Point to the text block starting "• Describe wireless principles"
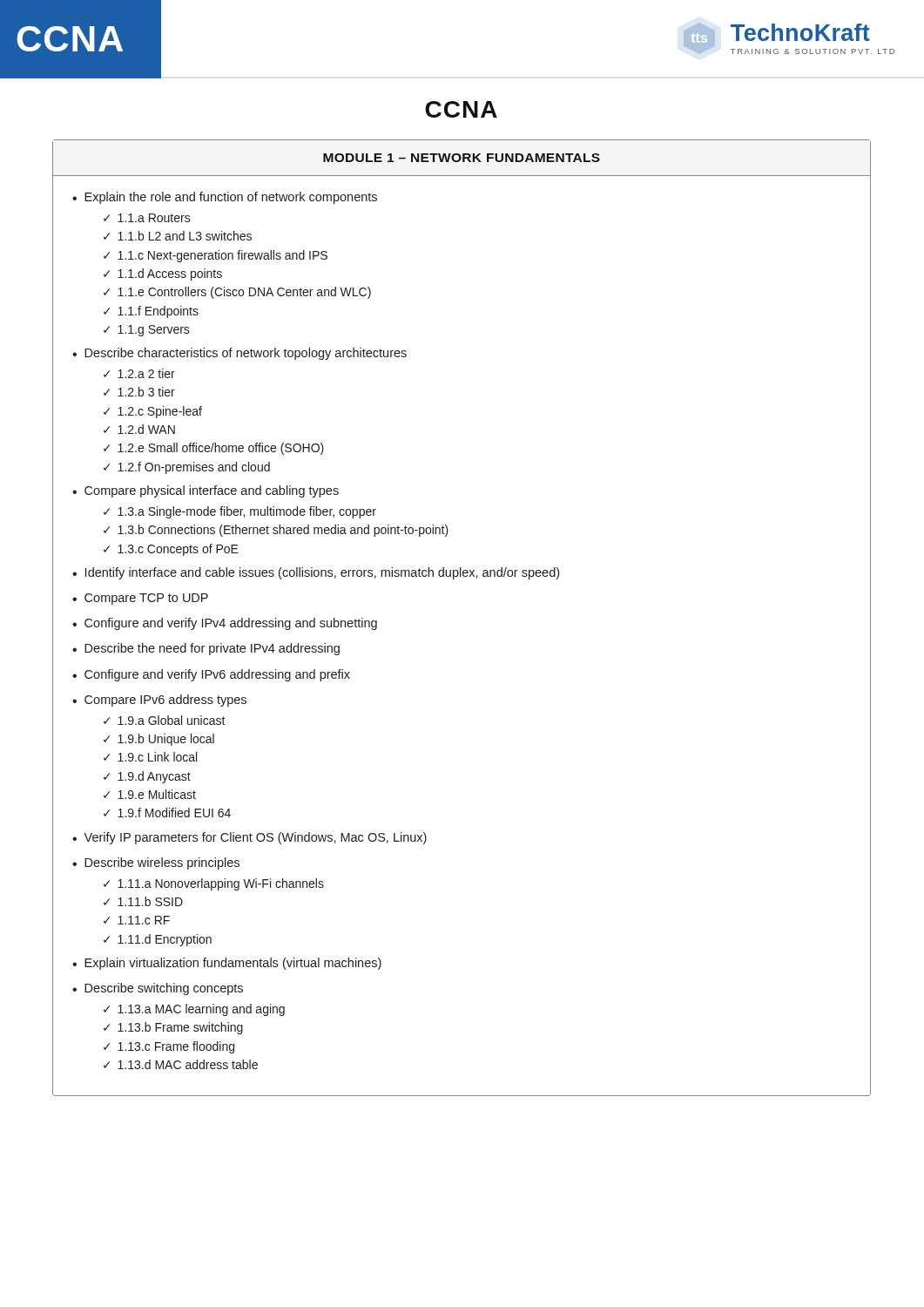This screenshot has height=1307, width=924. [156, 863]
